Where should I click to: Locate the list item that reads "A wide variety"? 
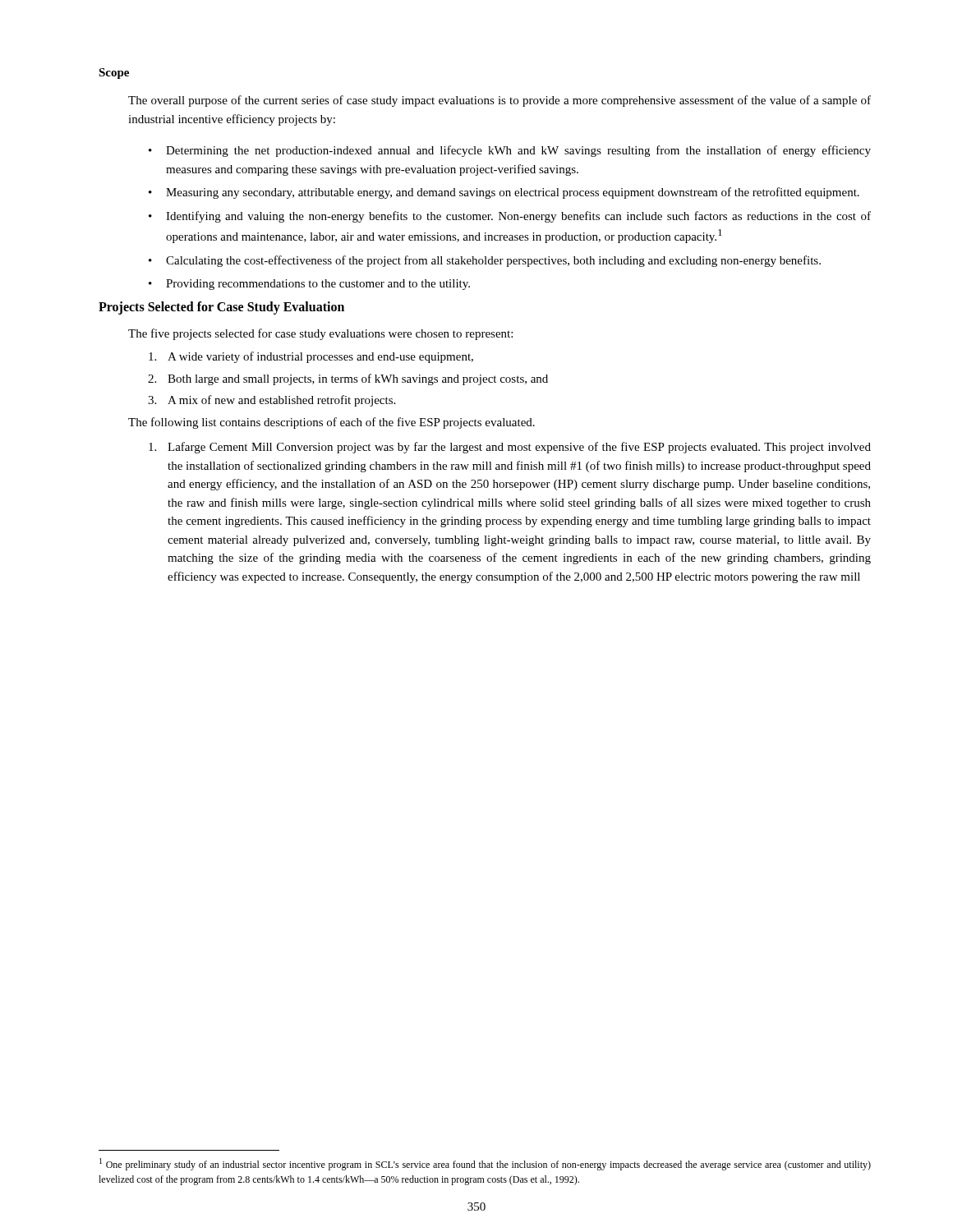(x=311, y=357)
